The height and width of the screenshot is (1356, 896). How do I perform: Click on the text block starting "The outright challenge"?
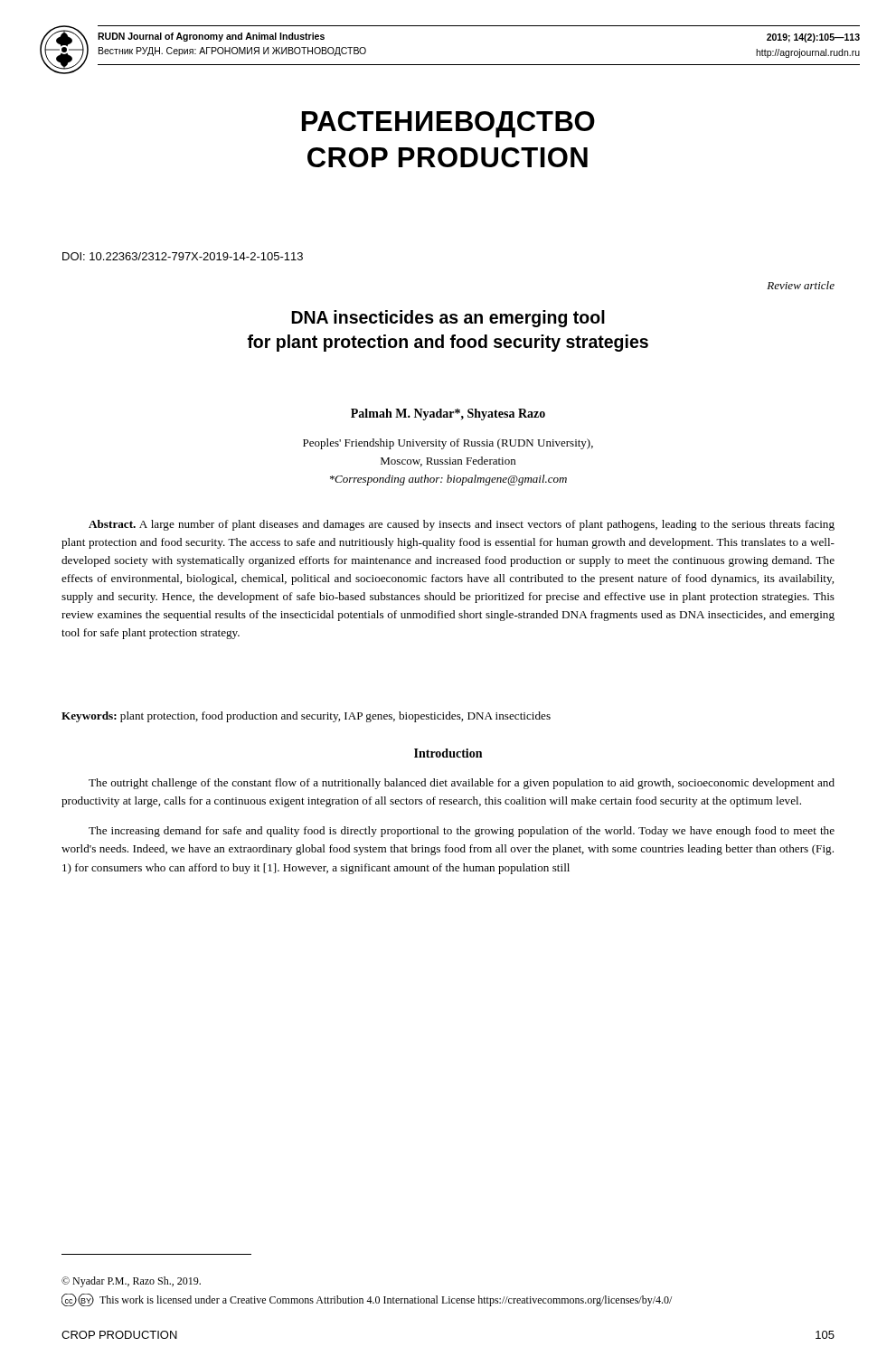tap(448, 825)
